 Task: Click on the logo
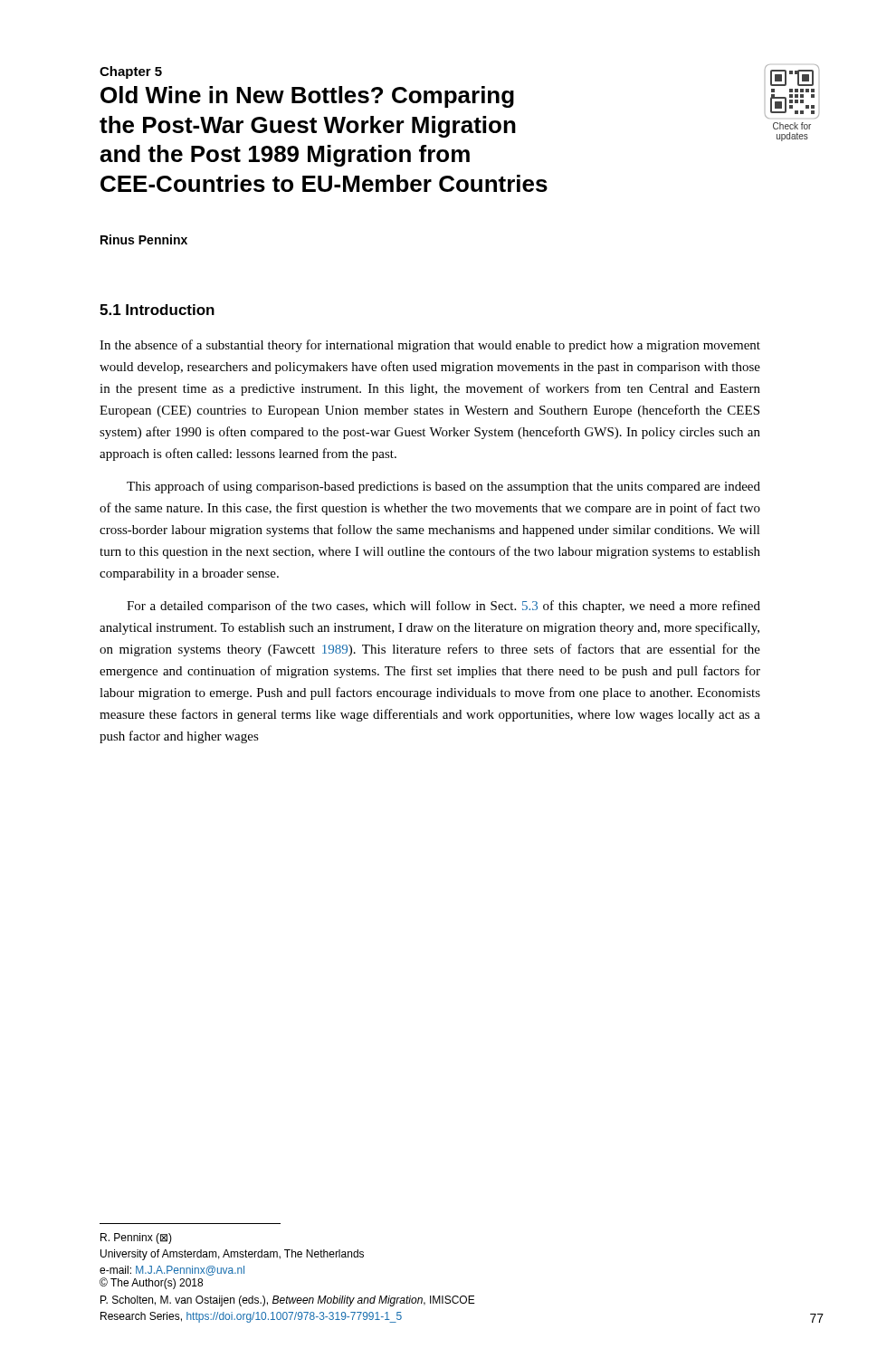click(x=792, y=102)
